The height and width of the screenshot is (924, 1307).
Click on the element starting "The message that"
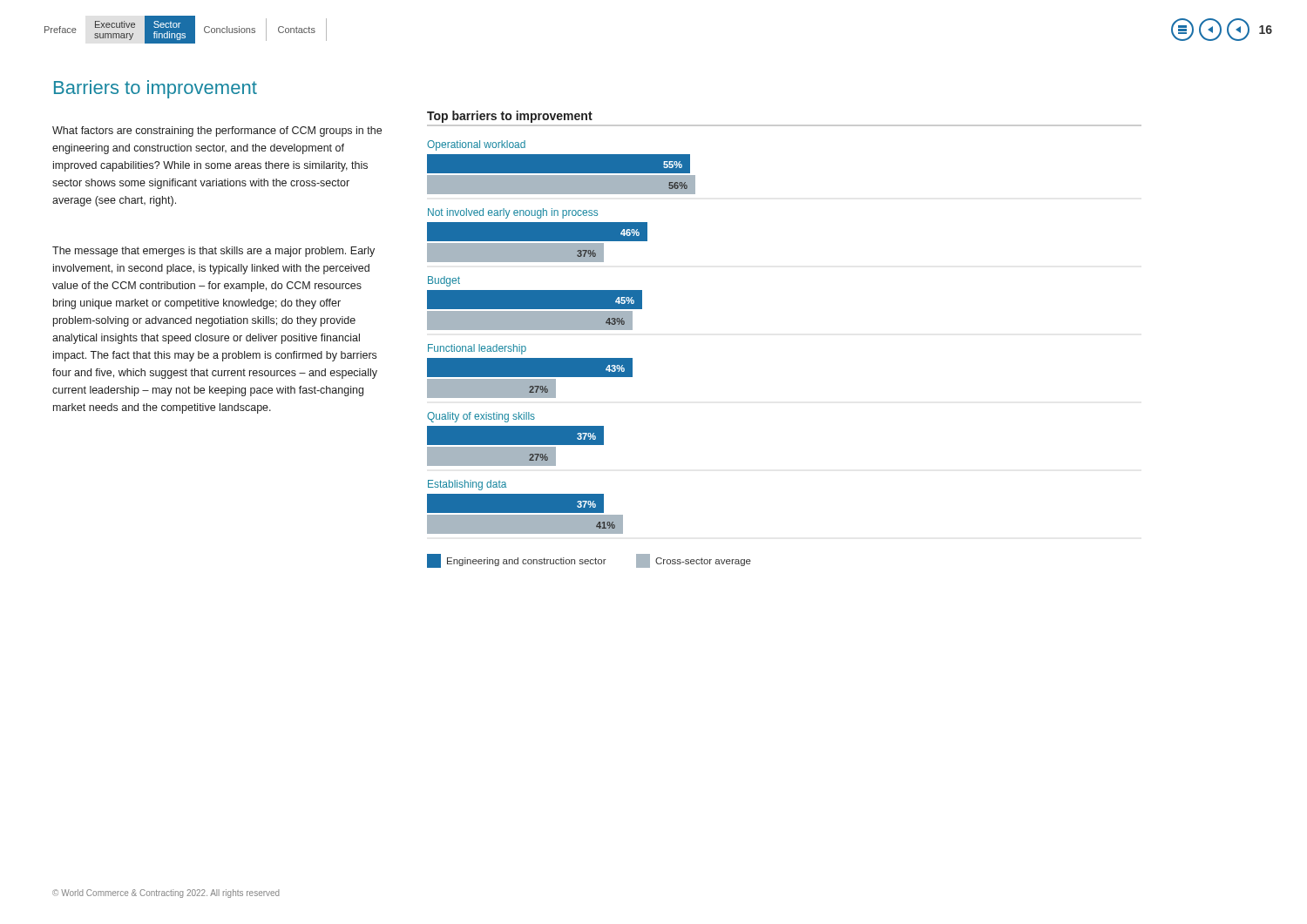click(x=215, y=329)
